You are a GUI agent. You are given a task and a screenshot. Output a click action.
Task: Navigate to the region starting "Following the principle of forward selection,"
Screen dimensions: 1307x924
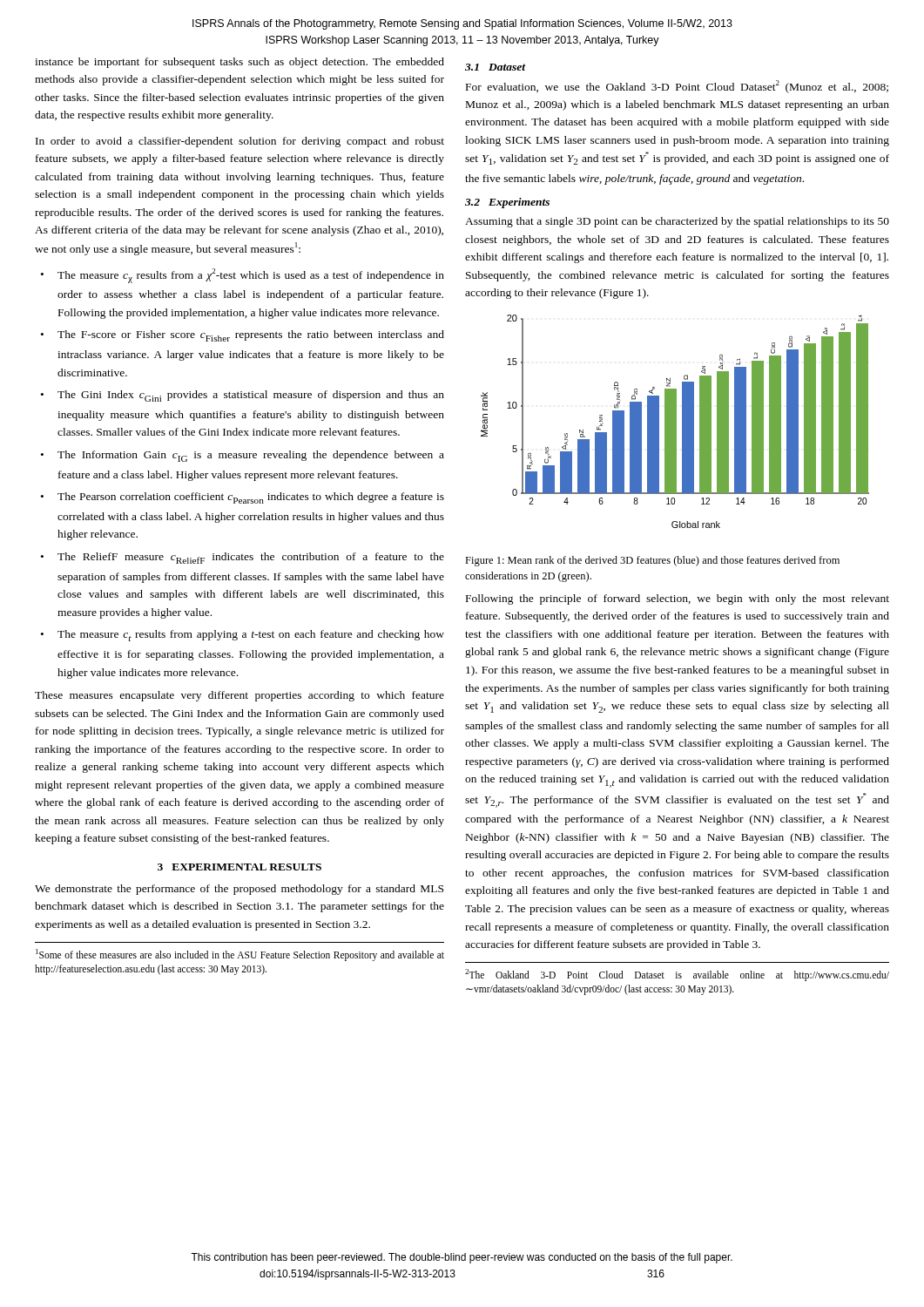click(x=677, y=771)
